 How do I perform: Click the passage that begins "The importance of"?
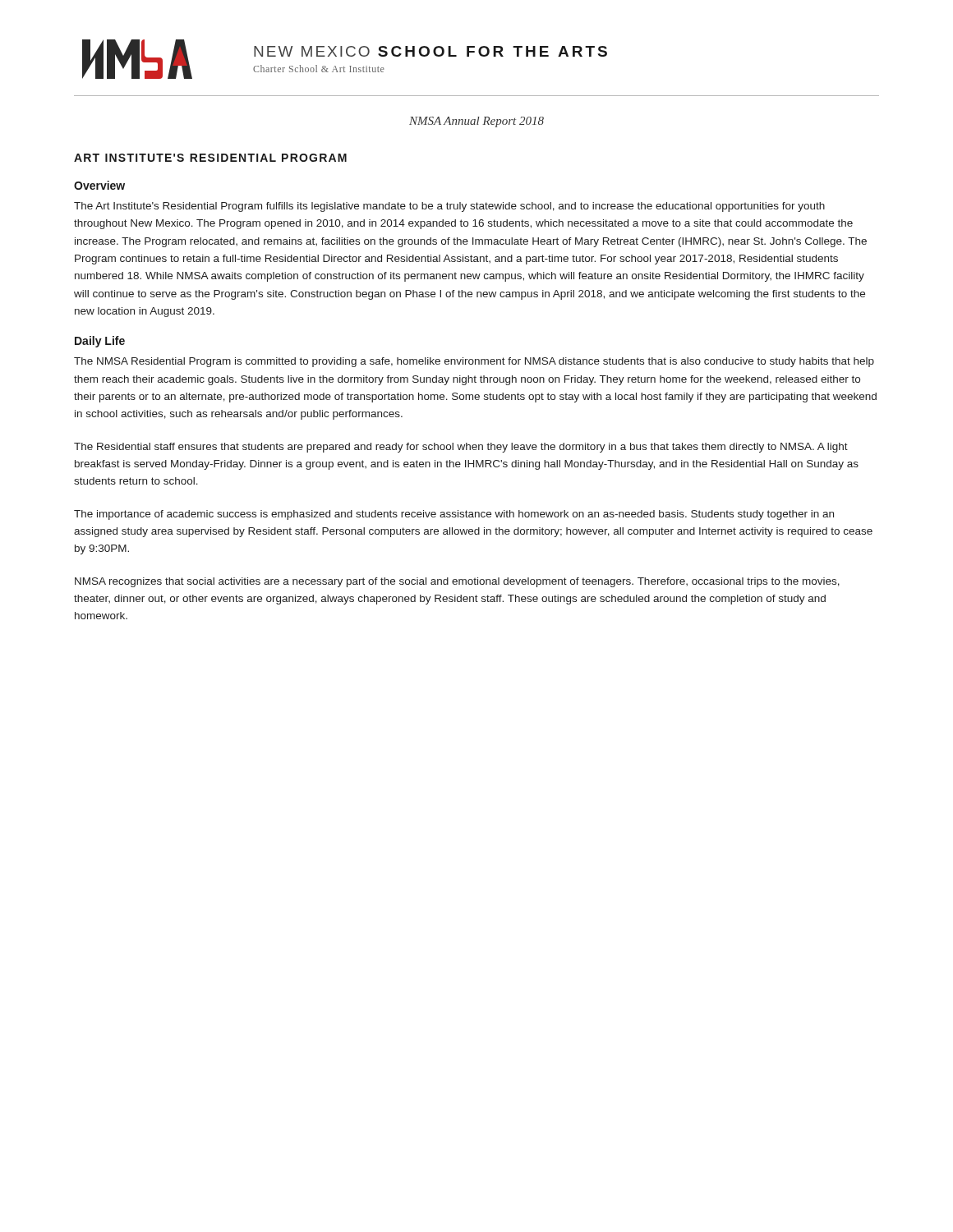[473, 531]
